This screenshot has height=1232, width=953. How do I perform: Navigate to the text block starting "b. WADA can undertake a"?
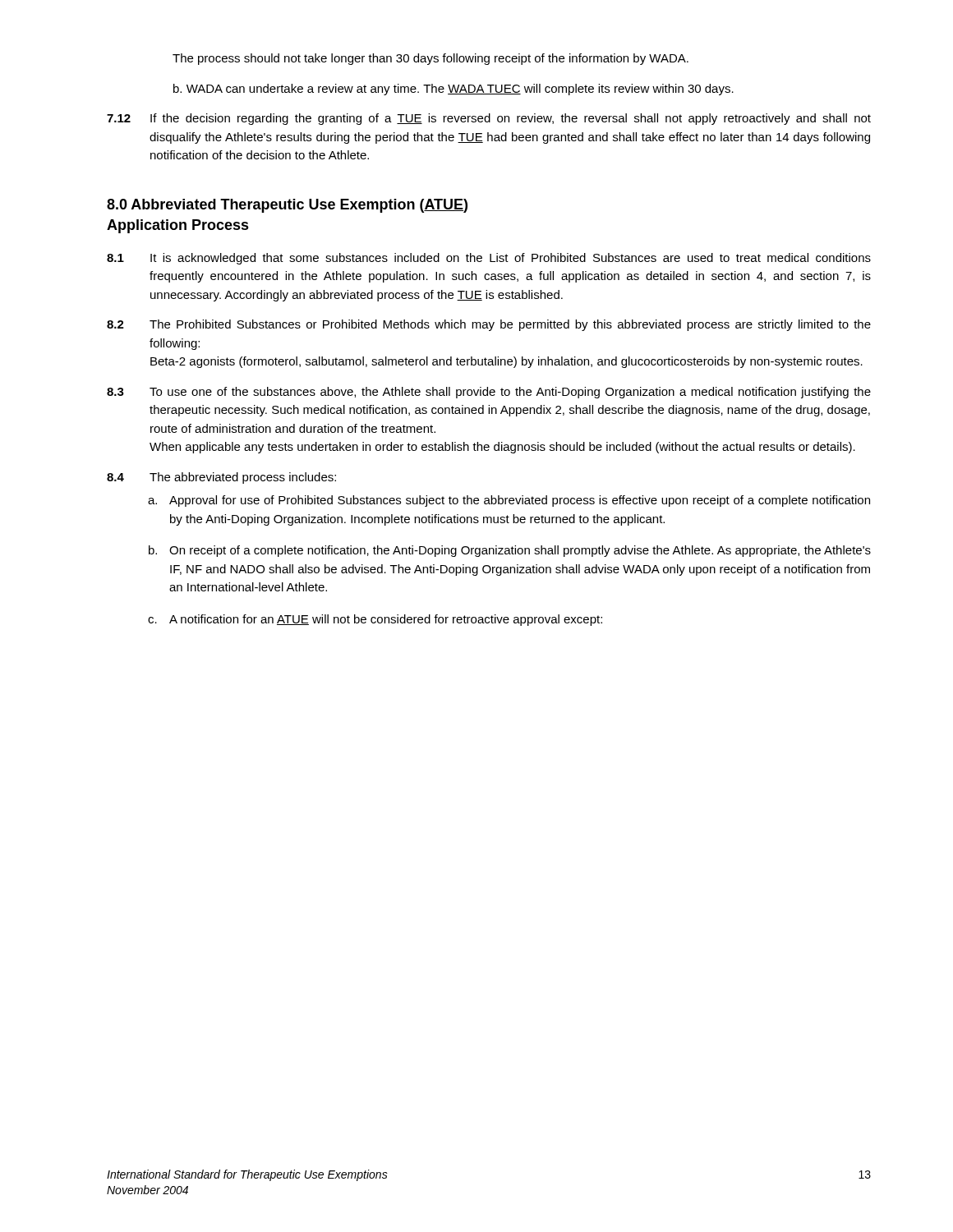tap(453, 88)
